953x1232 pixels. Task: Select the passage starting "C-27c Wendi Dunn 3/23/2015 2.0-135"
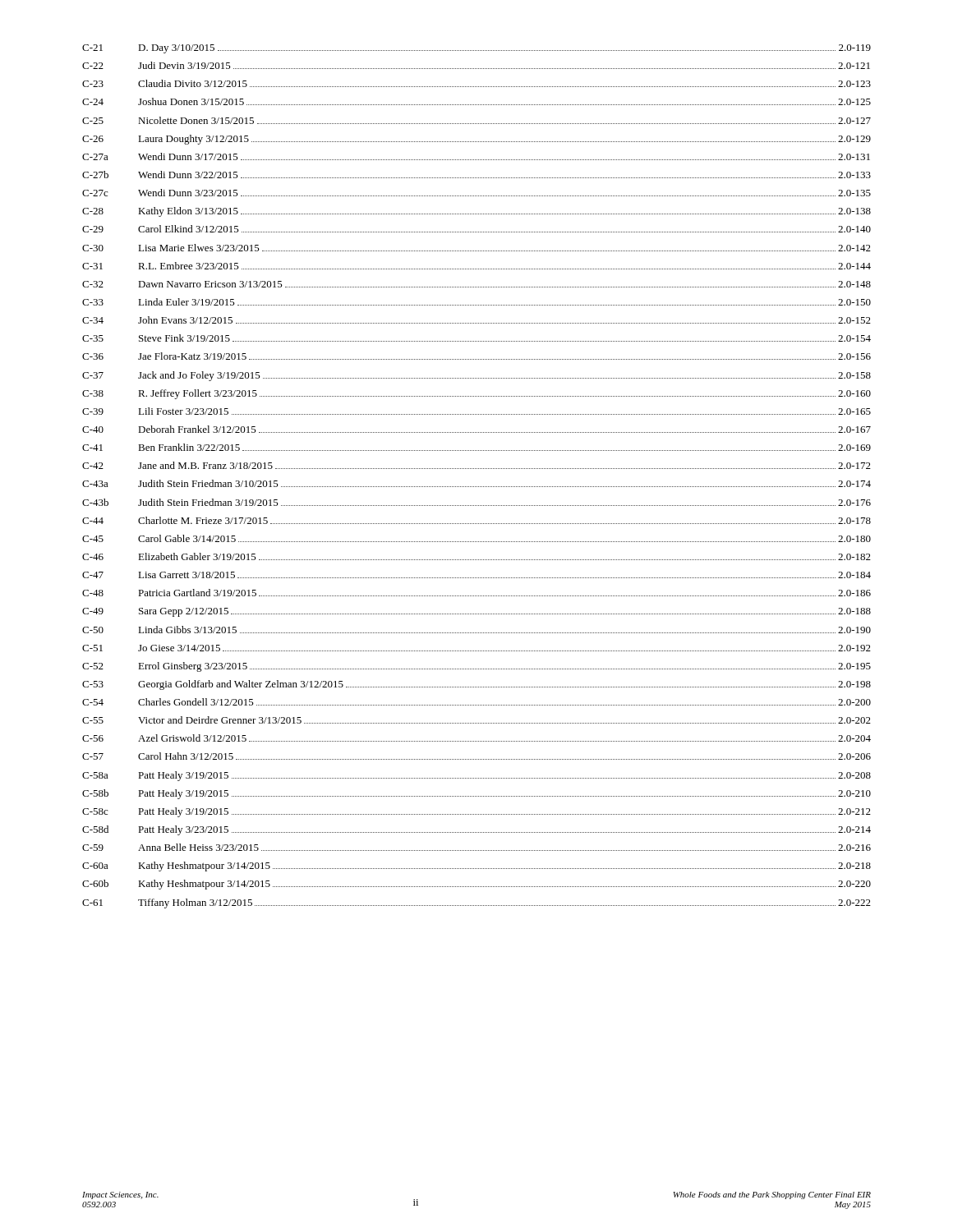[x=476, y=193]
